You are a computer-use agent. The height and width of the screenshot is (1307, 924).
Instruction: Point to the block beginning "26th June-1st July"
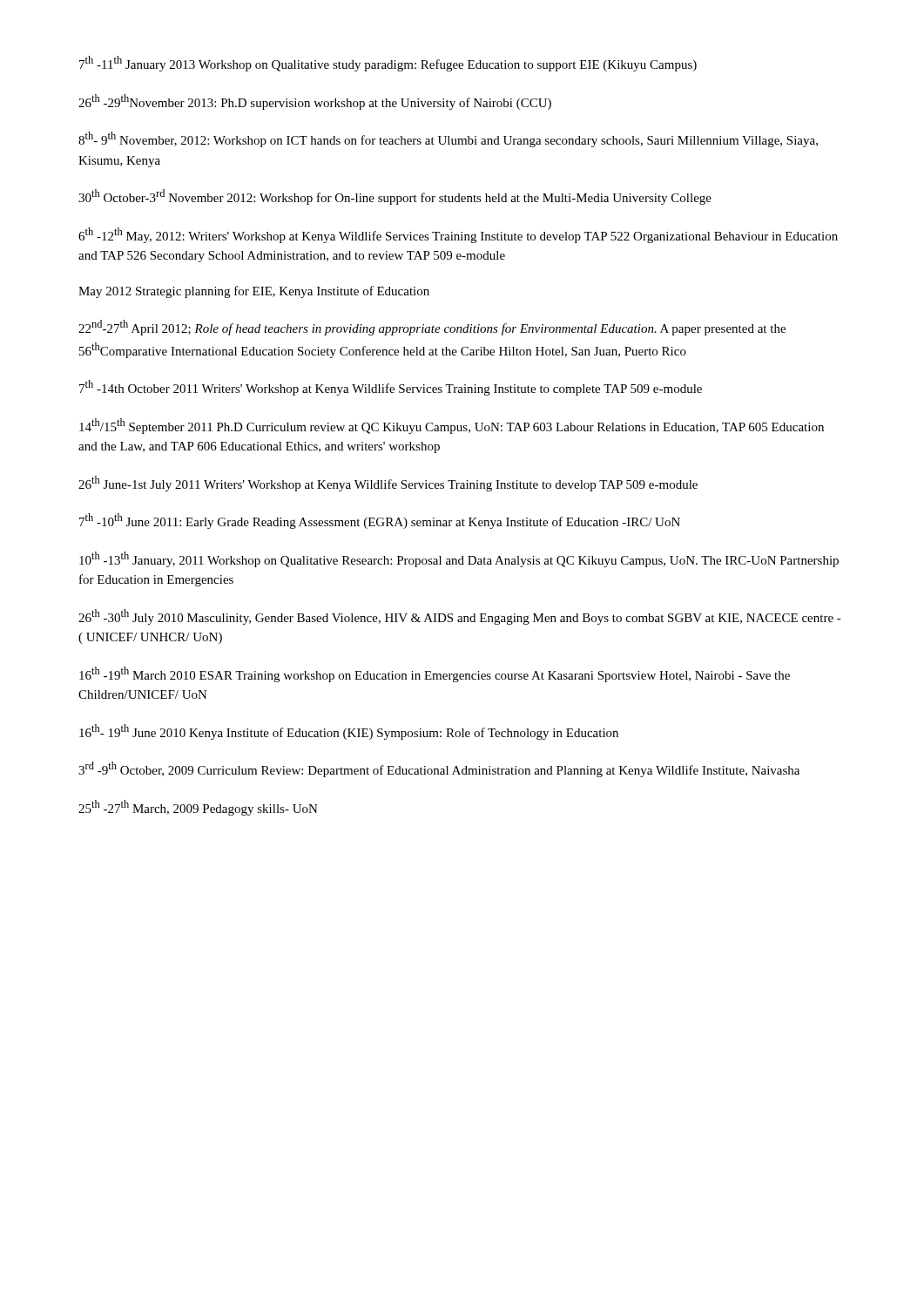point(388,482)
